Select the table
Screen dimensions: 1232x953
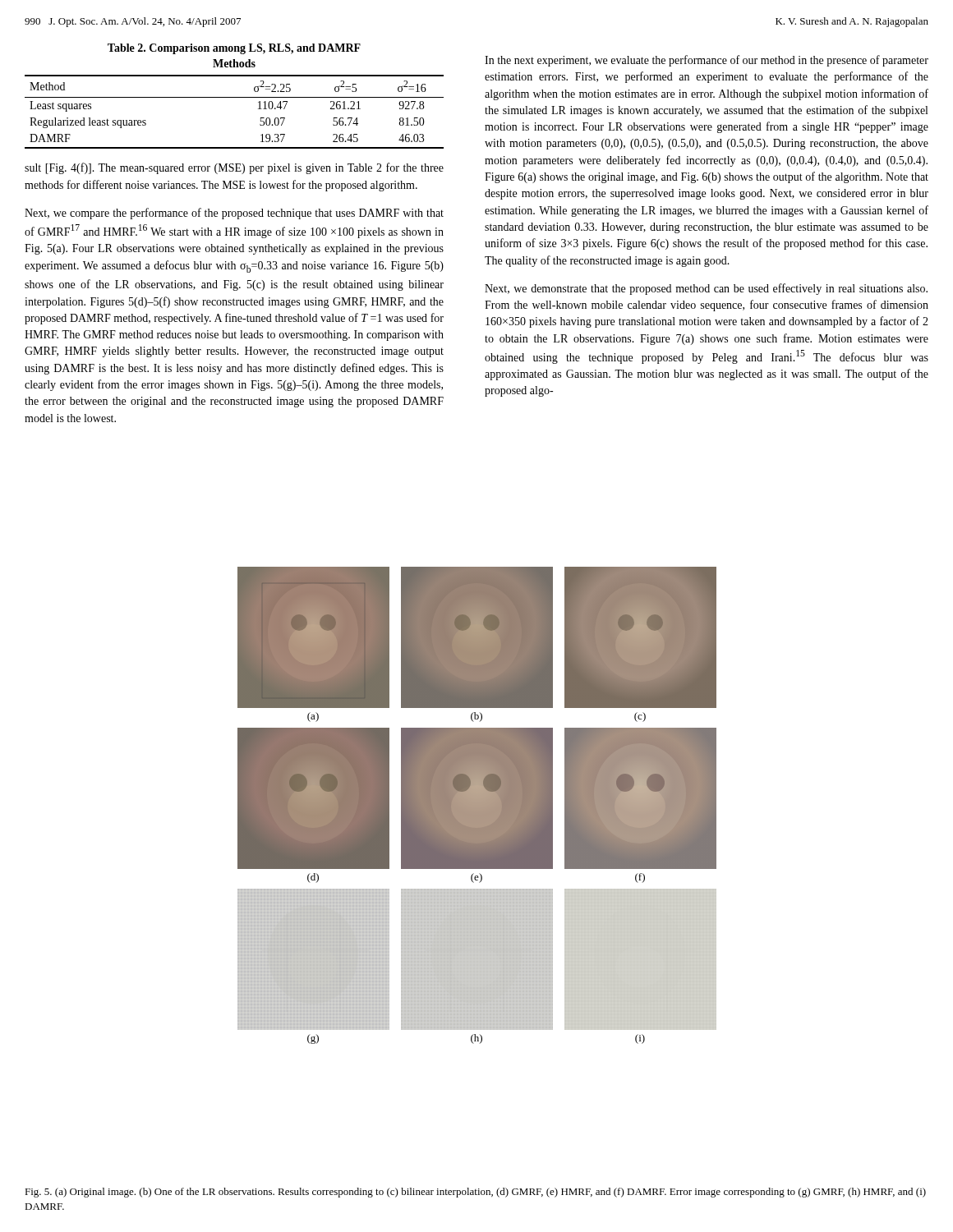pos(234,112)
